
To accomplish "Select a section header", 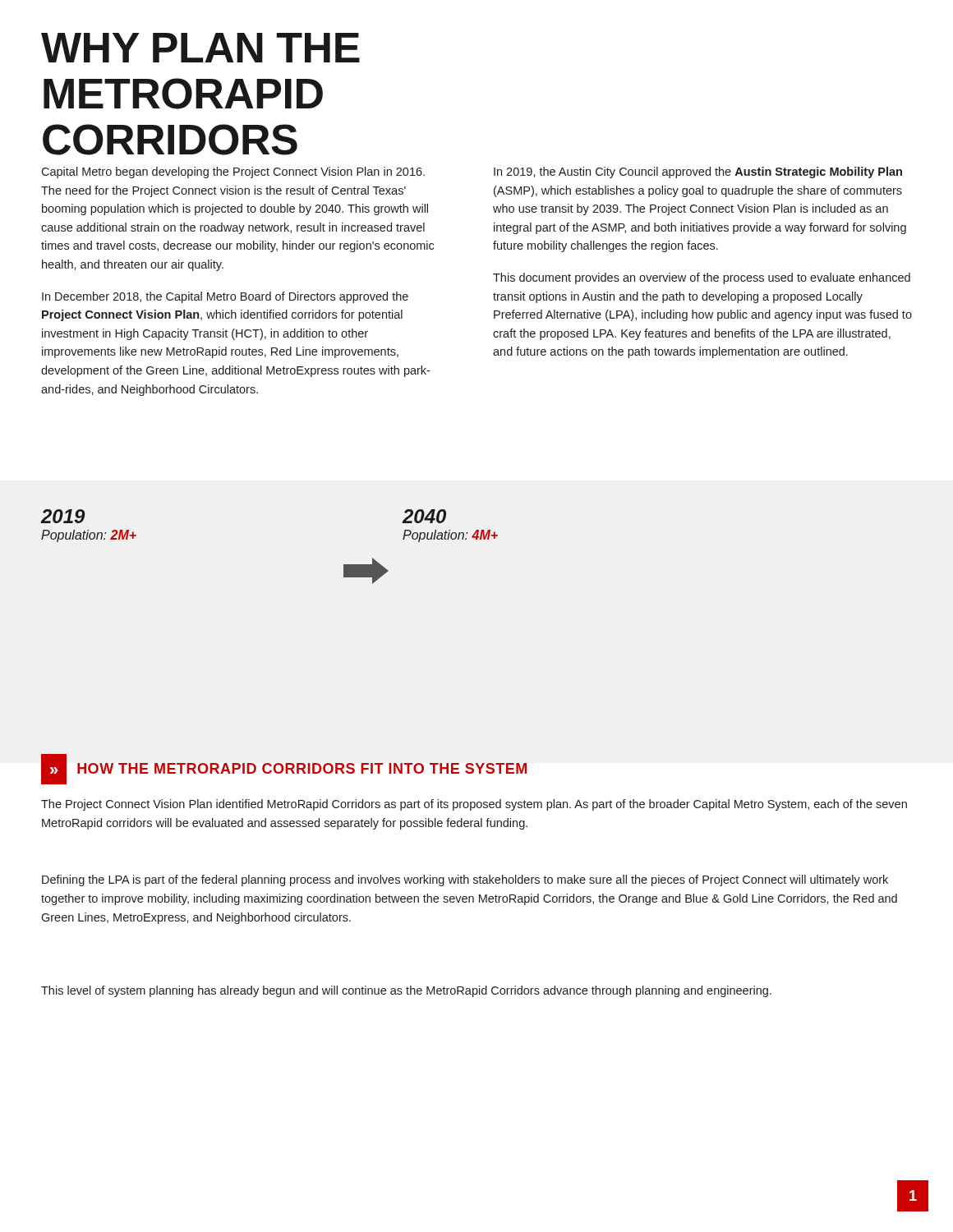I will 285,769.
